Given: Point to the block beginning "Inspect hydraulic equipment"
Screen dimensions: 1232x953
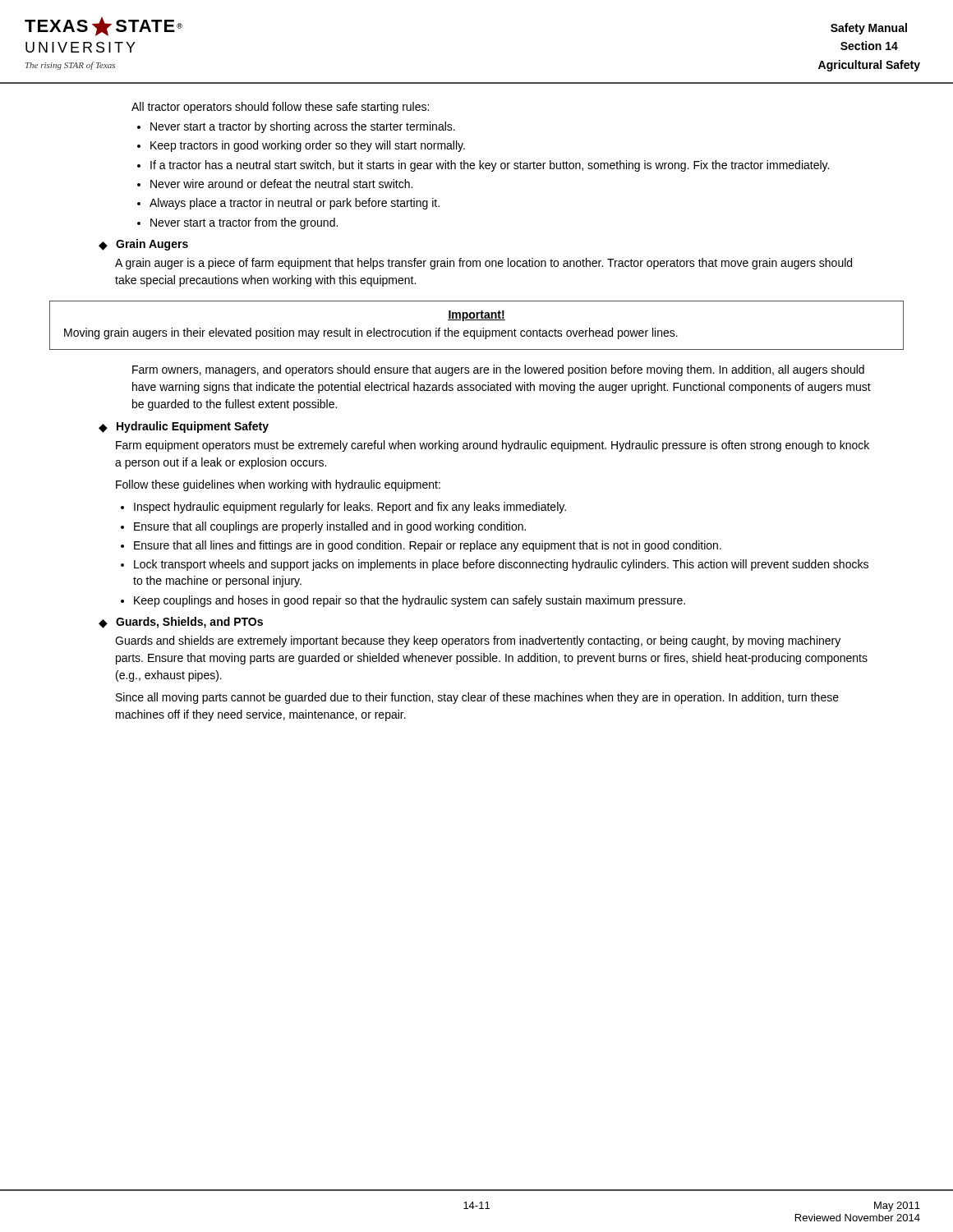Looking at the screenshot, I should 350,507.
